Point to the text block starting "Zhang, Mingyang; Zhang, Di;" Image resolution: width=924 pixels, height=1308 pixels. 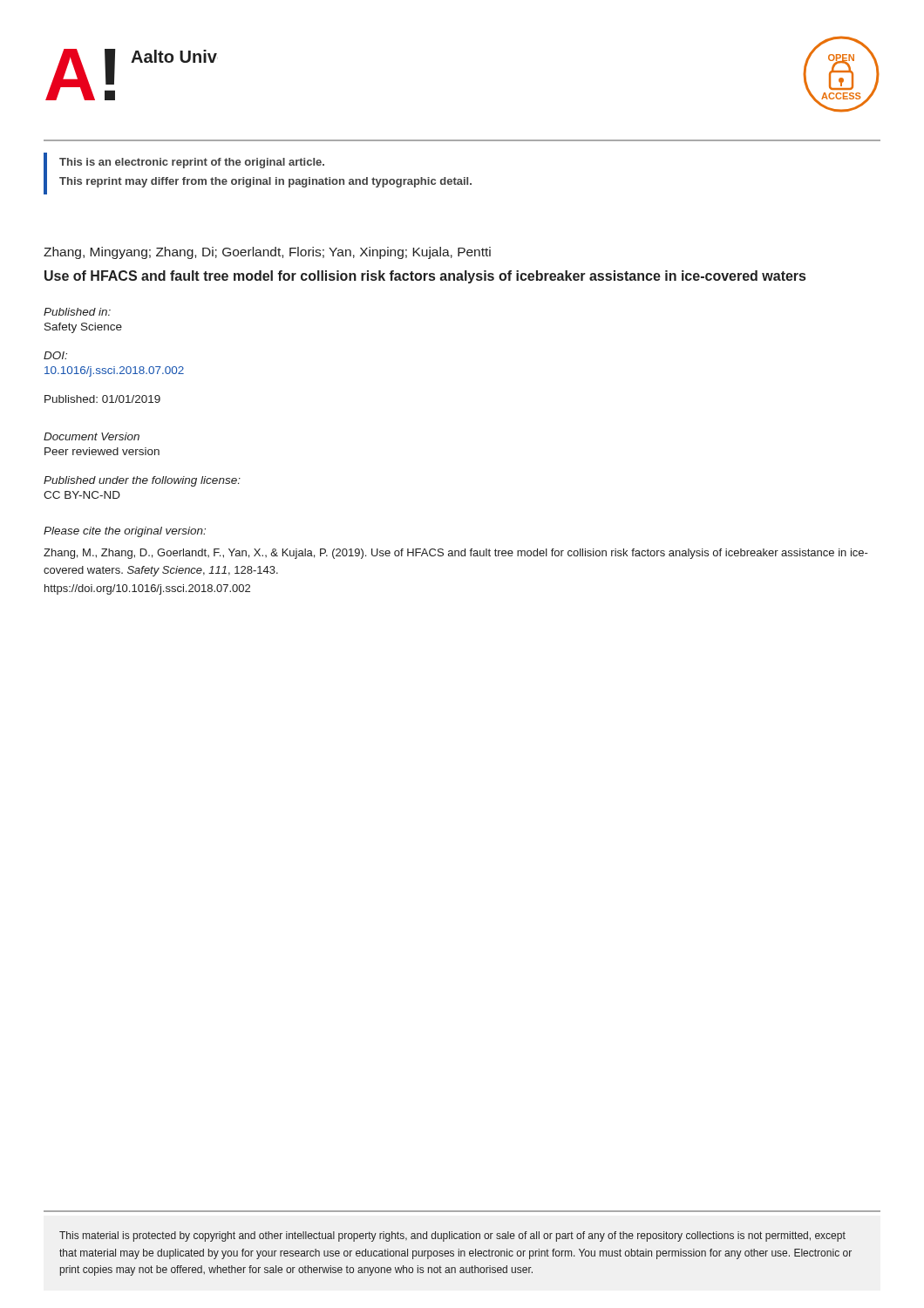pos(268,252)
